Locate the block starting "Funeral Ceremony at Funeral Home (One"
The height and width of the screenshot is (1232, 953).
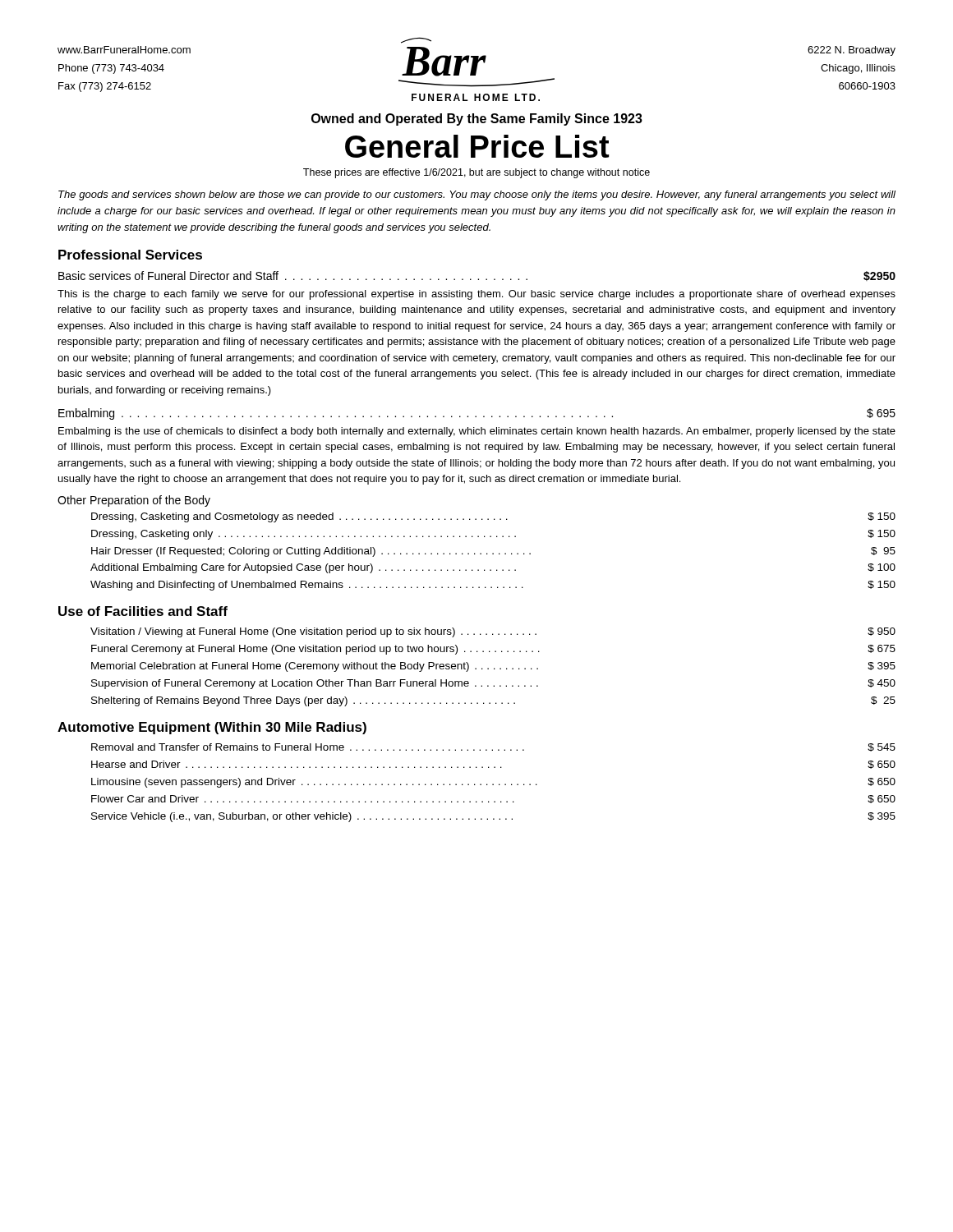[493, 649]
